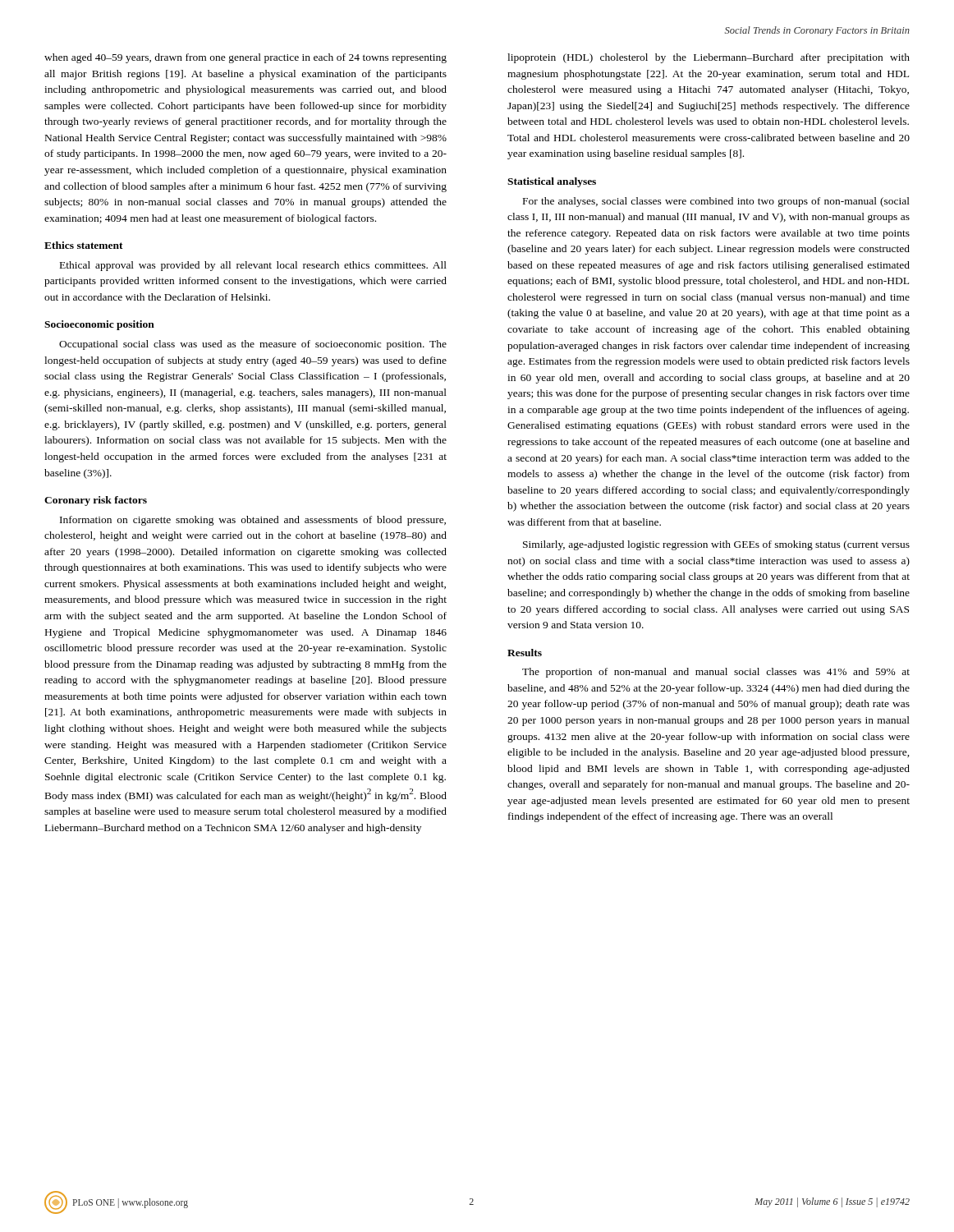
Task: Where is the passage that starts "Information on cigarette"?
Action: point(246,673)
